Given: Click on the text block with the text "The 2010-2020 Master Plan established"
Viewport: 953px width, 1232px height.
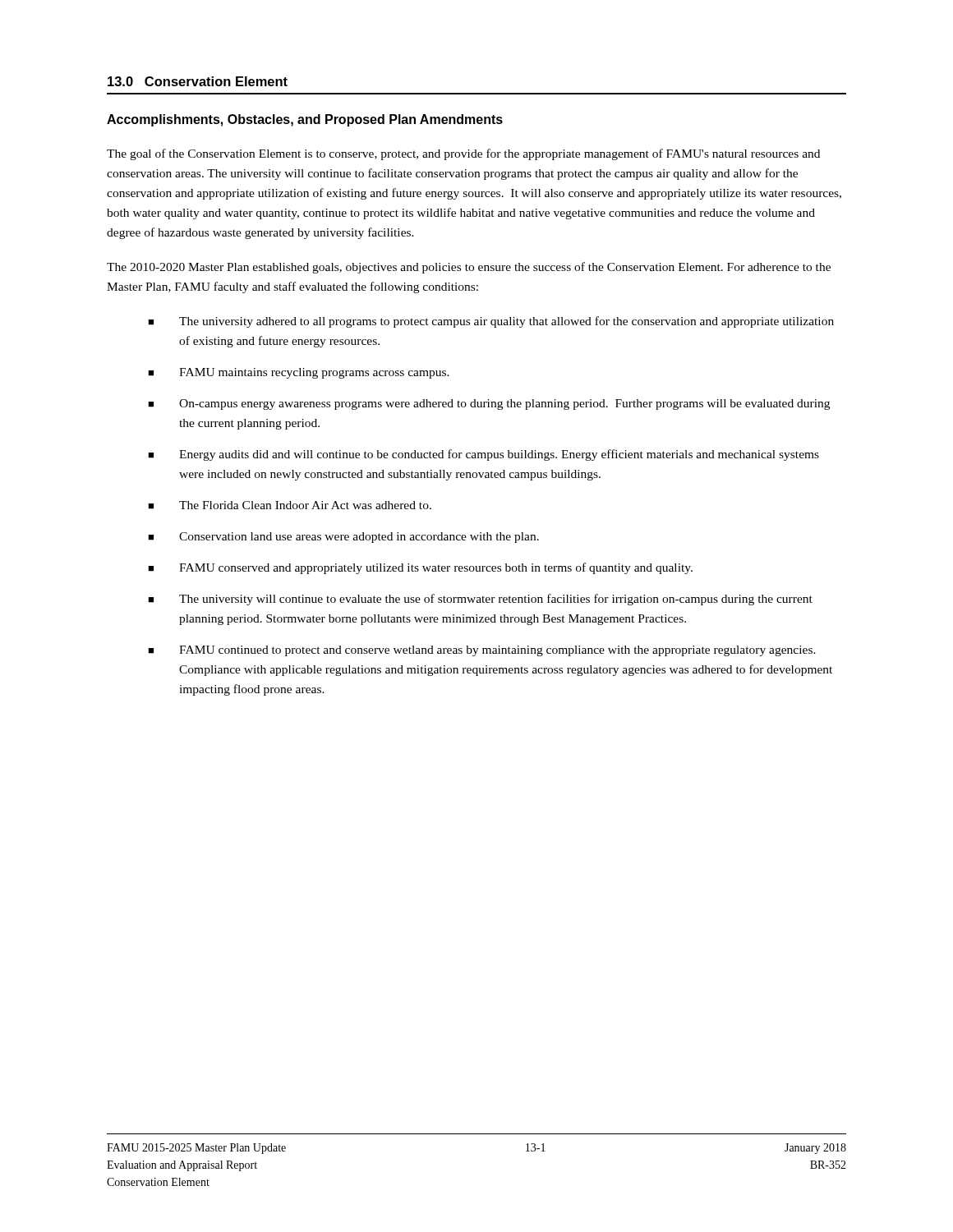Looking at the screenshot, I should pos(469,276).
